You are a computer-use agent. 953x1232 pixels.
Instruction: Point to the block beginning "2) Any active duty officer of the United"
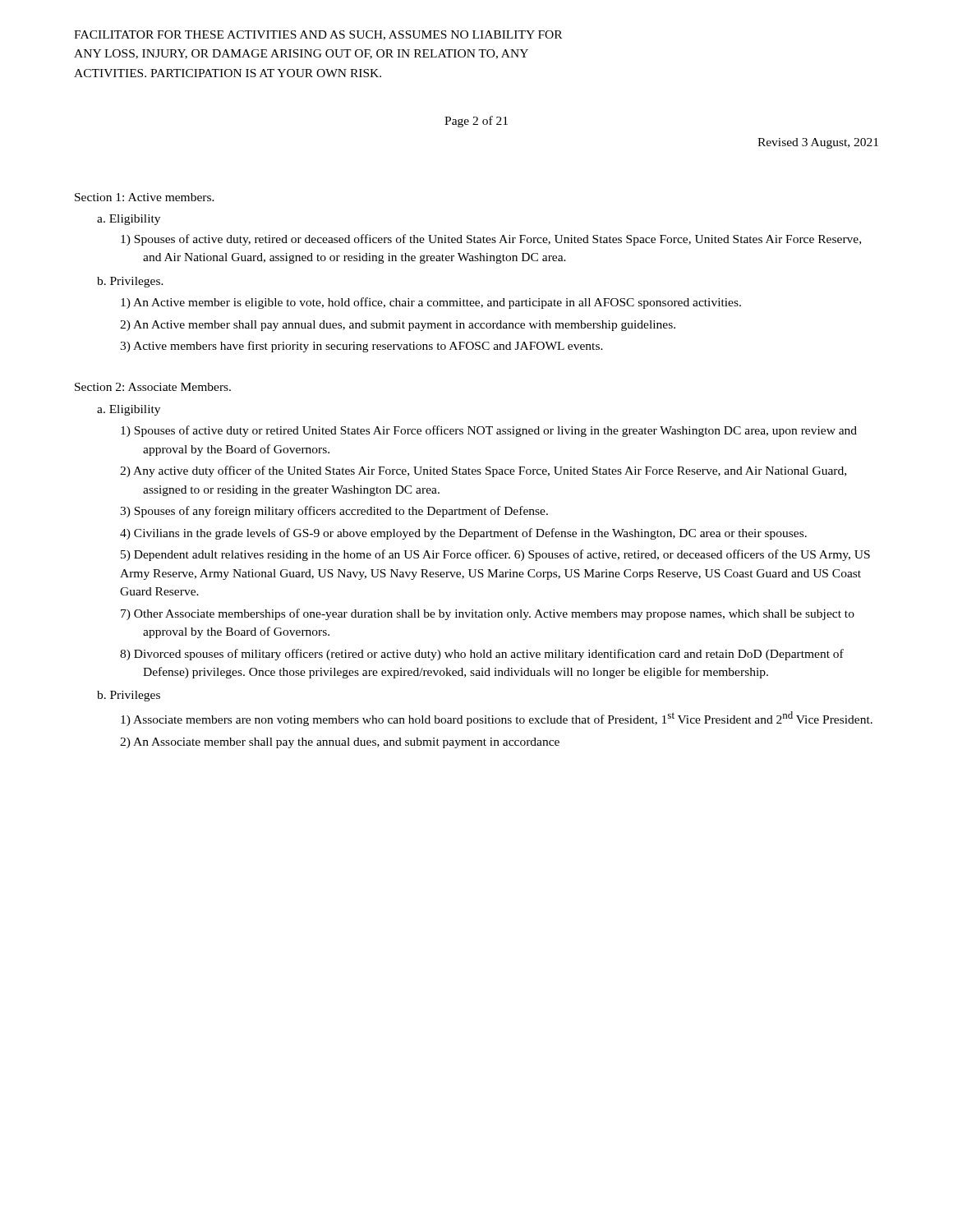click(x=500, y=480)
